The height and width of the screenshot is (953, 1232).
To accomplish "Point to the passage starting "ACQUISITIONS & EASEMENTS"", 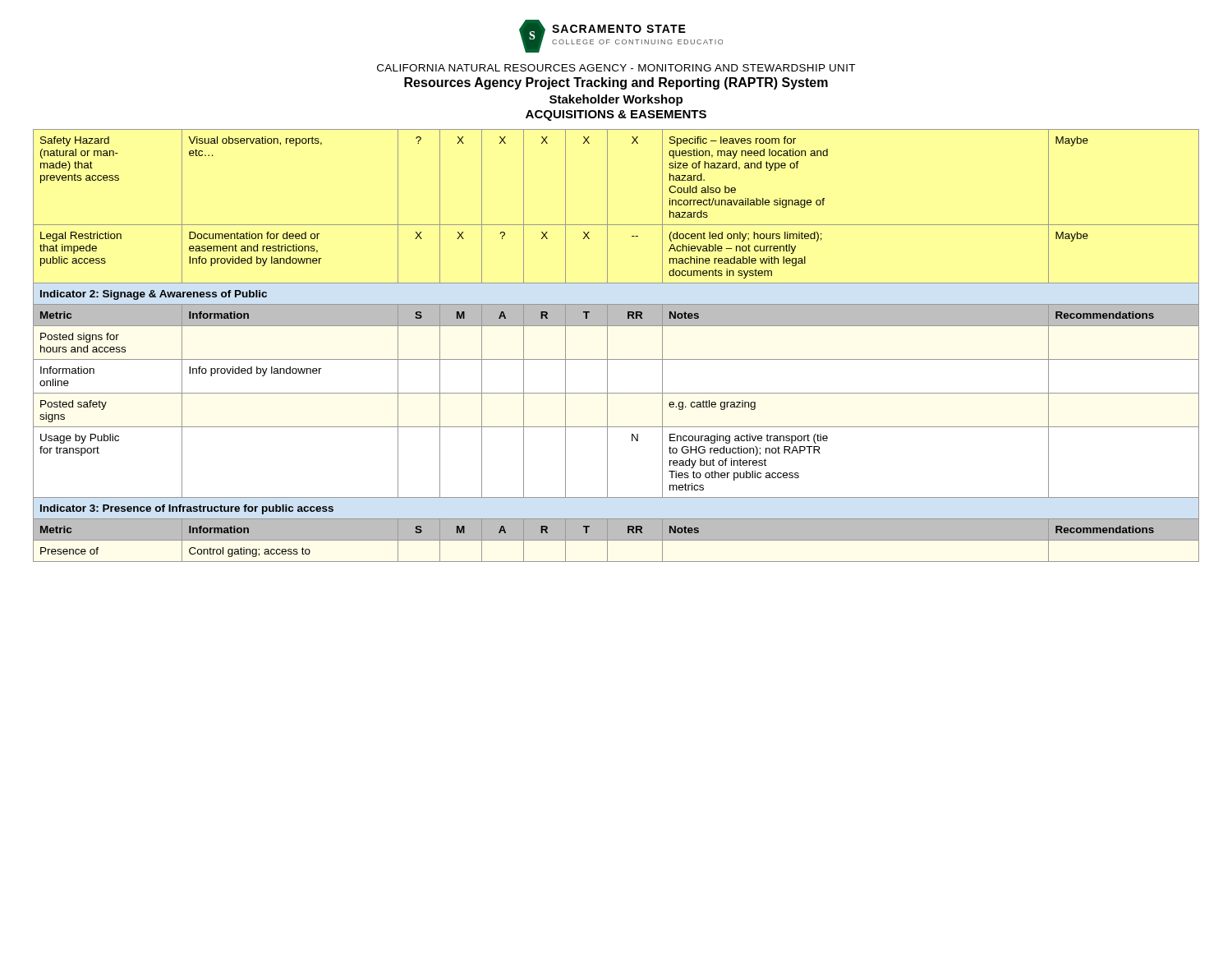I will pos(616,114).
